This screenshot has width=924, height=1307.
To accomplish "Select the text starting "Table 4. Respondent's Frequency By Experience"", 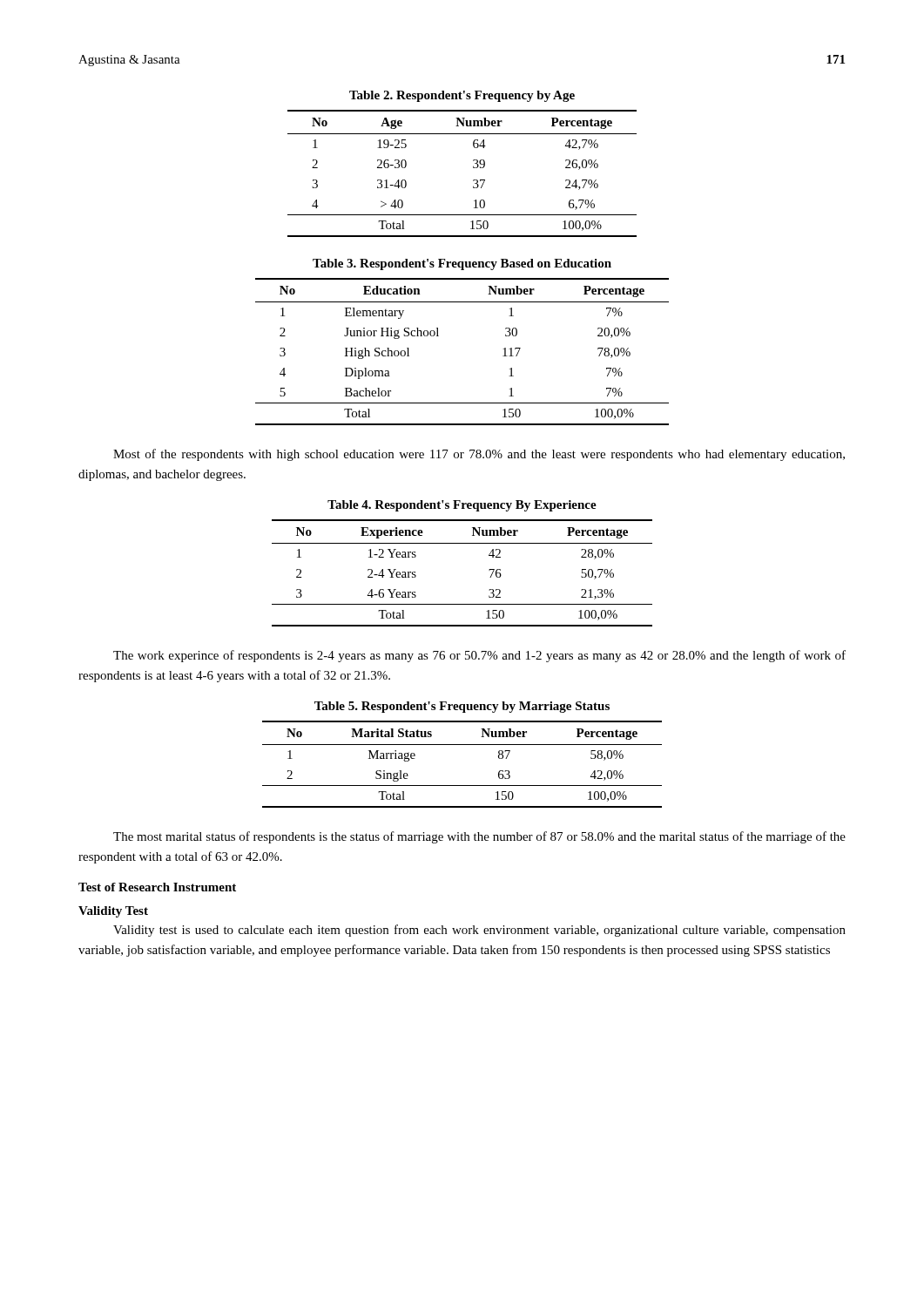I will click(x=462, y=505).
